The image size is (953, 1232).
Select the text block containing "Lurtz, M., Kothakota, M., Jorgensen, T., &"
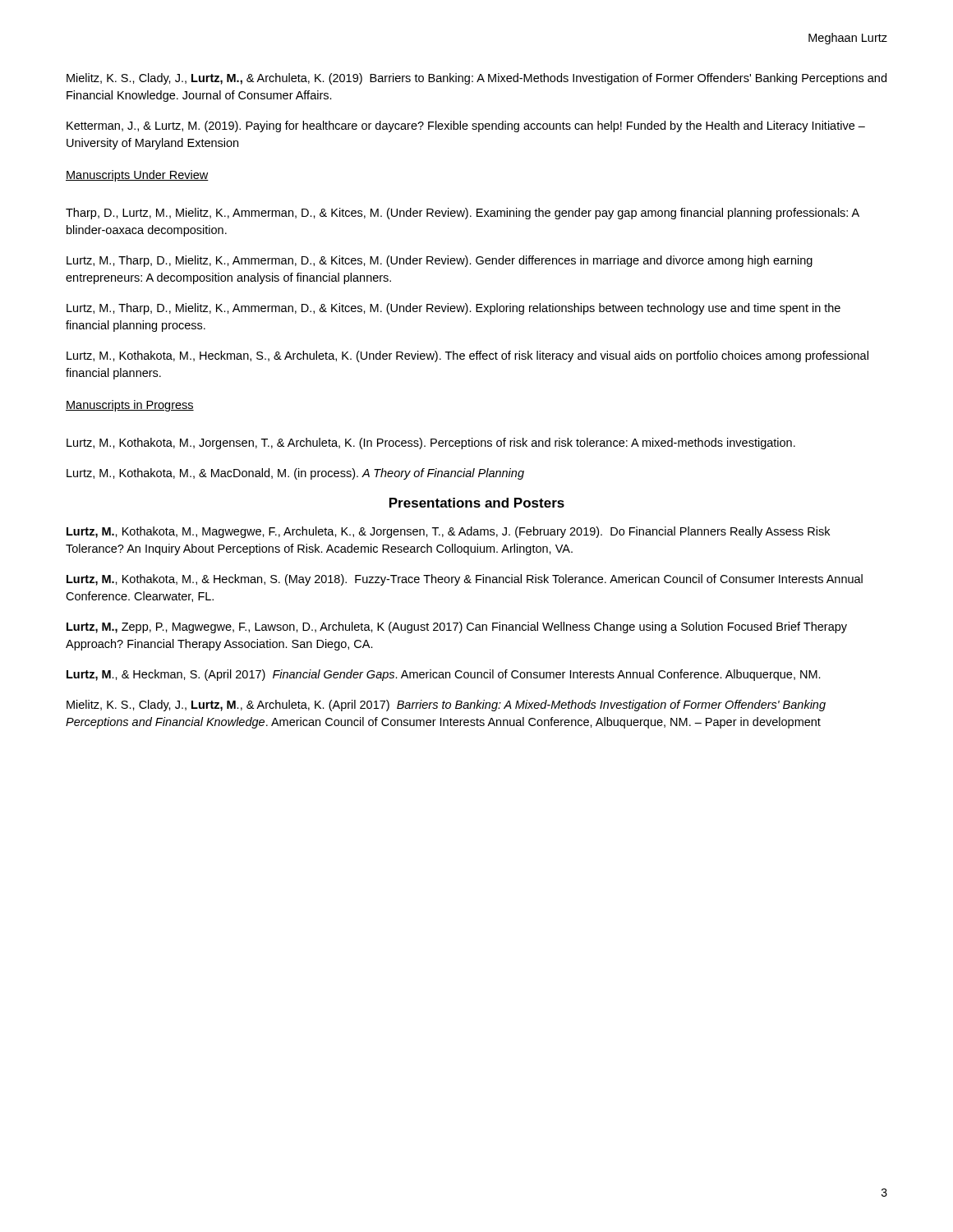[431, 443]
